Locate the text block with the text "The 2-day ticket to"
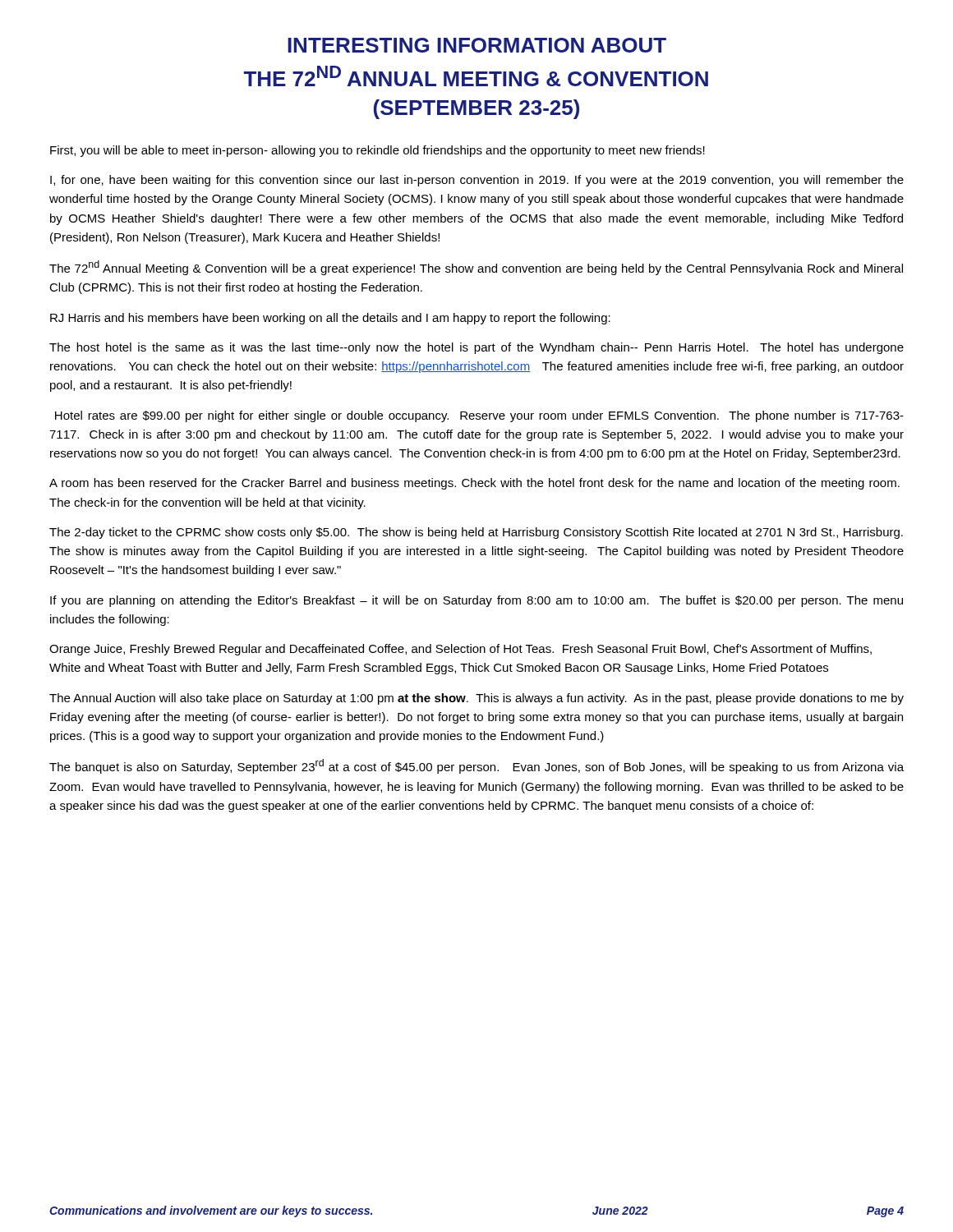 (x=476, y=551)
